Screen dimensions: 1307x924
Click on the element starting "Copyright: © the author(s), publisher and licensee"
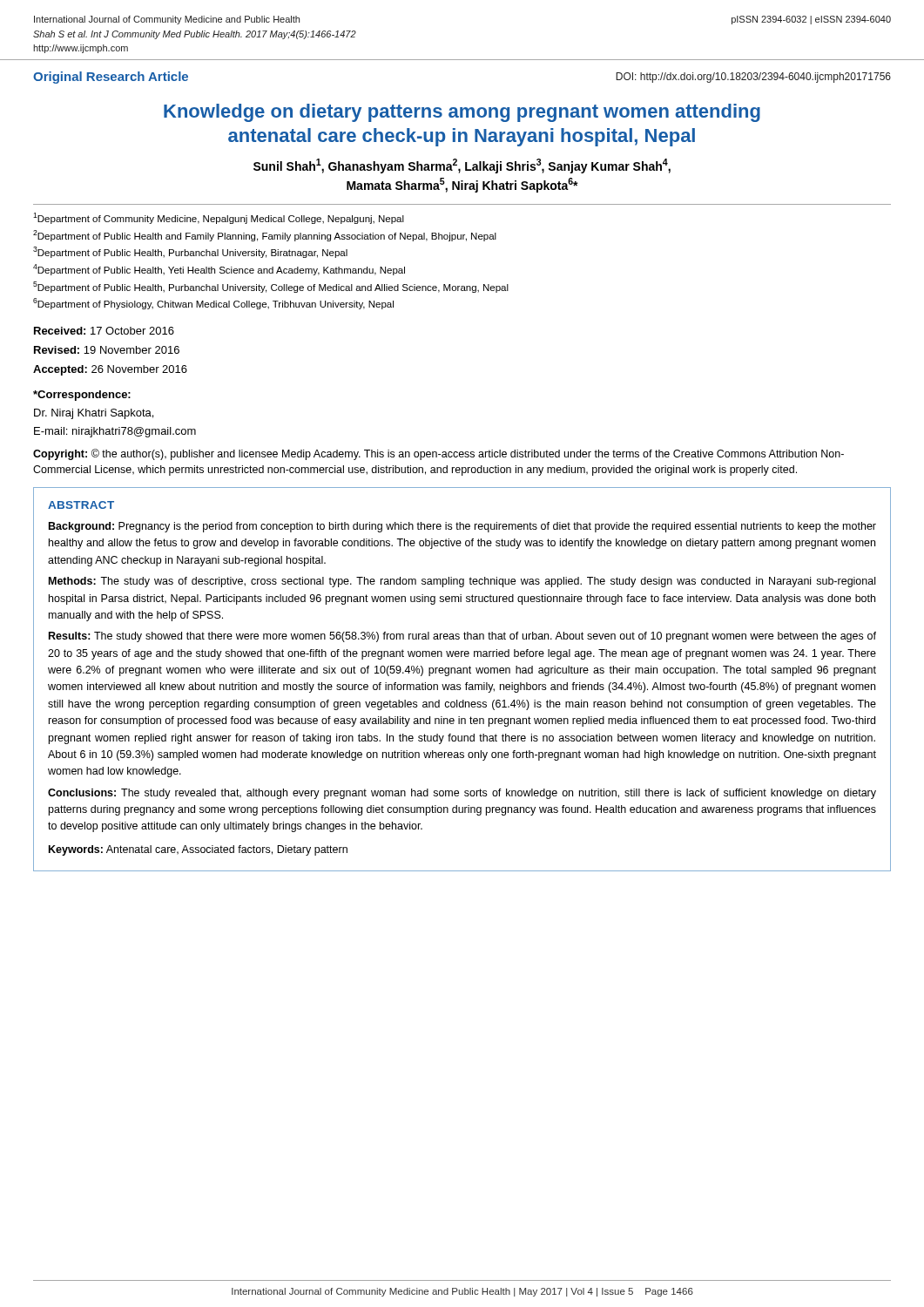pyautogui.click(x=439, y=462)
